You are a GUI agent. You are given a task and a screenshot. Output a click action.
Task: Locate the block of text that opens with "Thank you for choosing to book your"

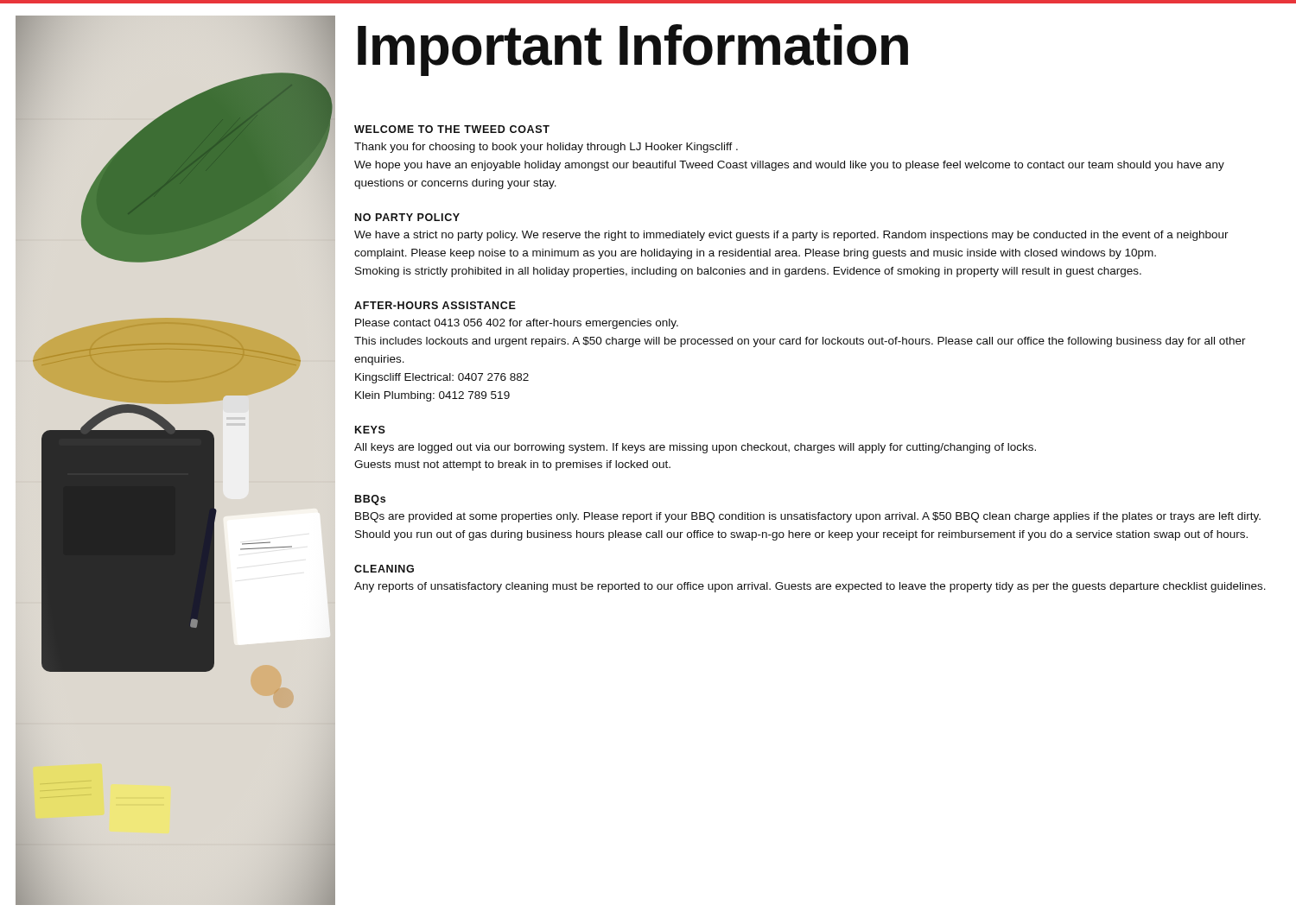pyautogui.click(x=789, y=165)
